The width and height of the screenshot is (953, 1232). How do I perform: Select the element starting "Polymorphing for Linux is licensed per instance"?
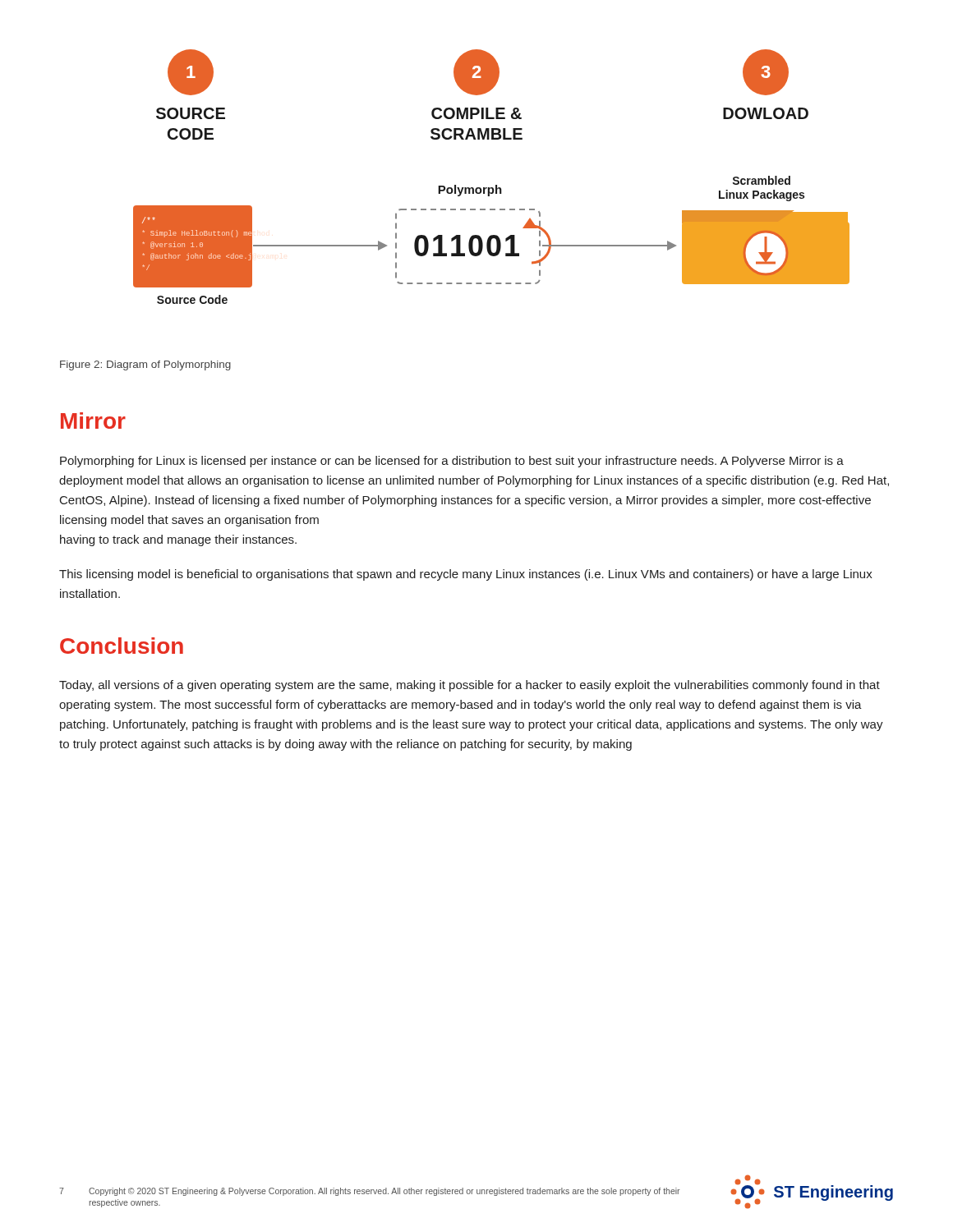pos(475,499)
